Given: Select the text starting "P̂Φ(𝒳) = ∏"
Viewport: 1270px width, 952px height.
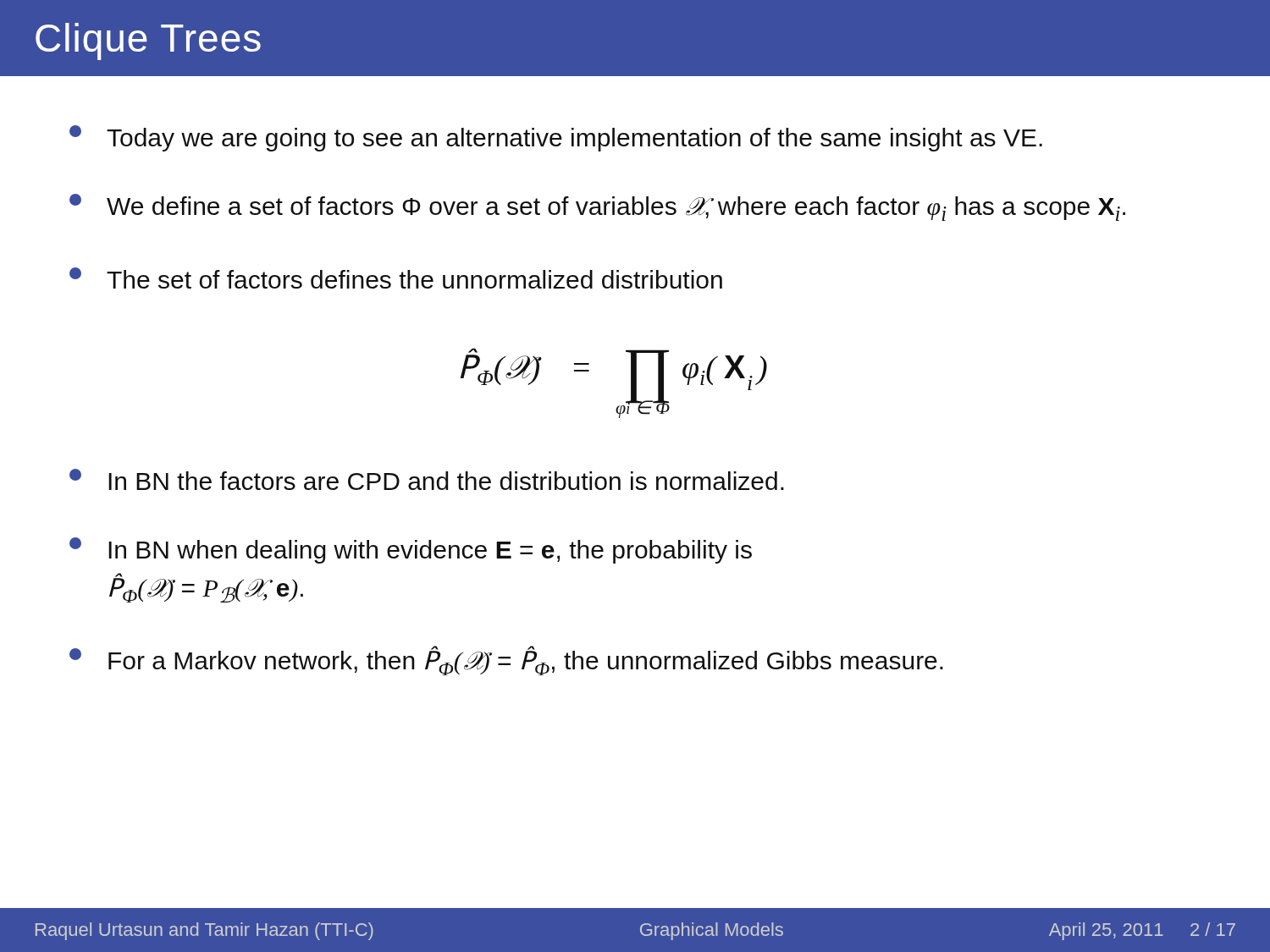Looking at the screenshot, I should pyautogui.click(x=635, y=375).
